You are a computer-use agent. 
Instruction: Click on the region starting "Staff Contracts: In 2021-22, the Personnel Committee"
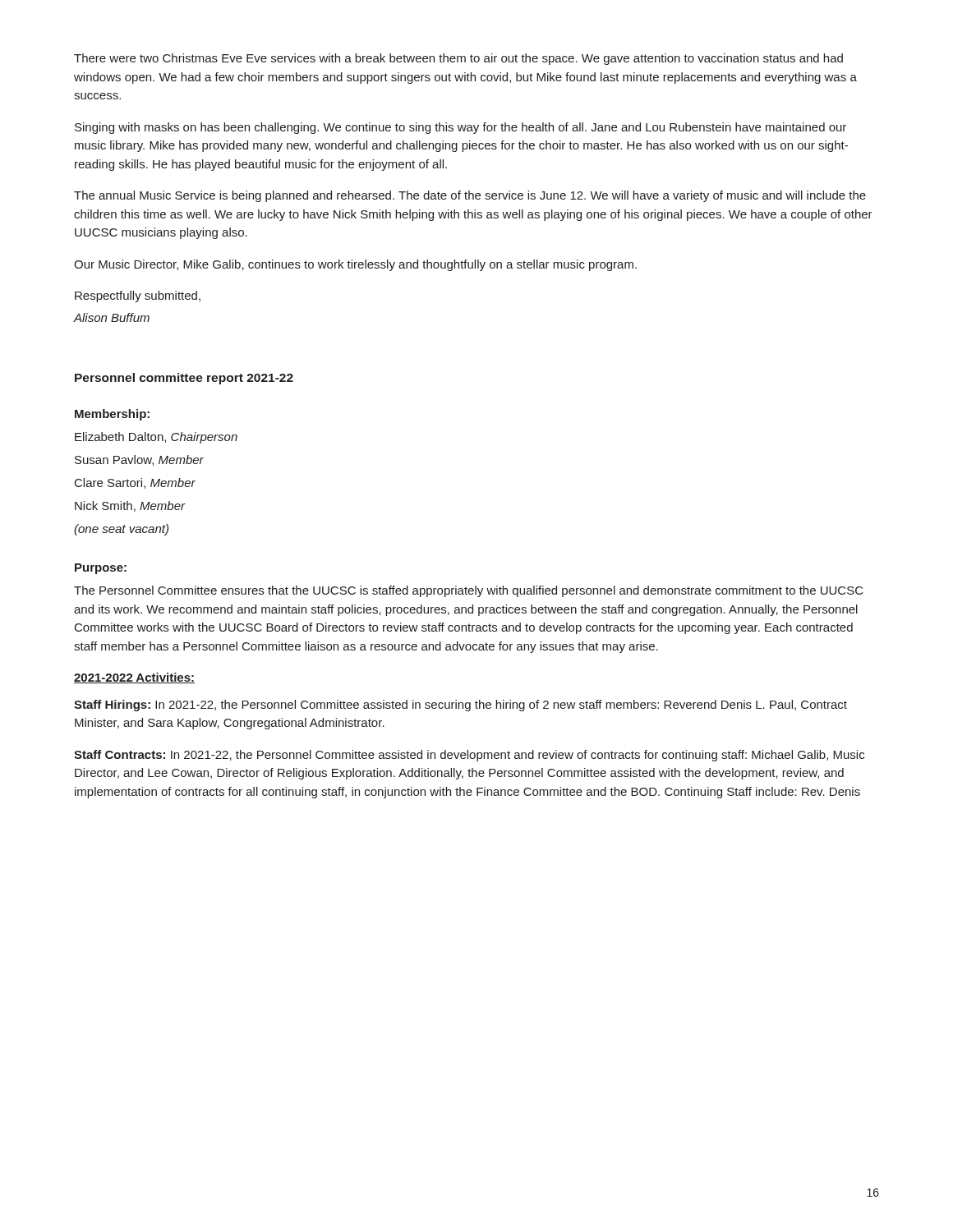click(x=476, y=773)
